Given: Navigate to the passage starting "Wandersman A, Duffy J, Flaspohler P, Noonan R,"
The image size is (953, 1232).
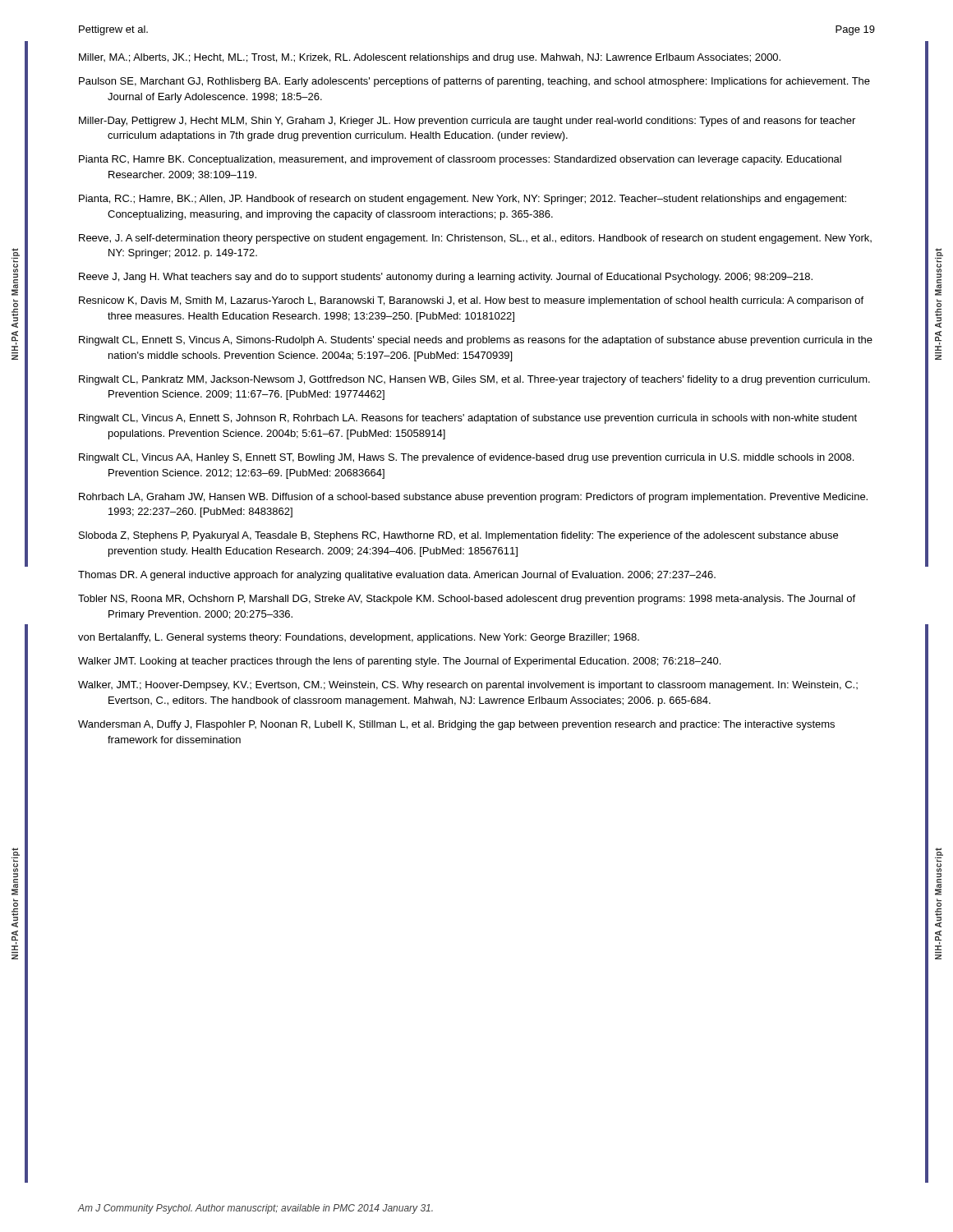Looking at the screenshot, I should tap(457, 732).
